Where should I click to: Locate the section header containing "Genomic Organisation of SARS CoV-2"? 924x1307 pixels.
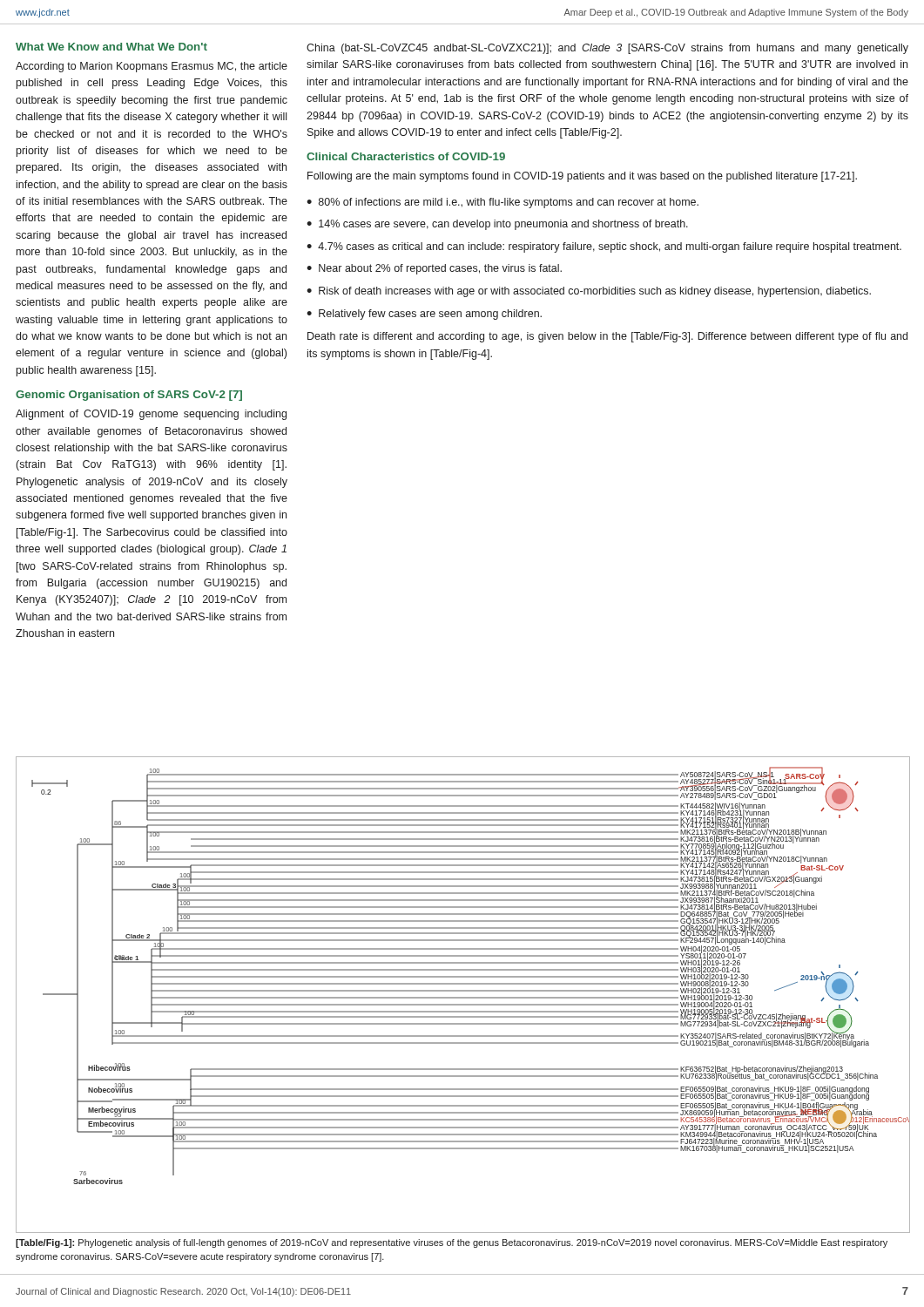[129, 394]
